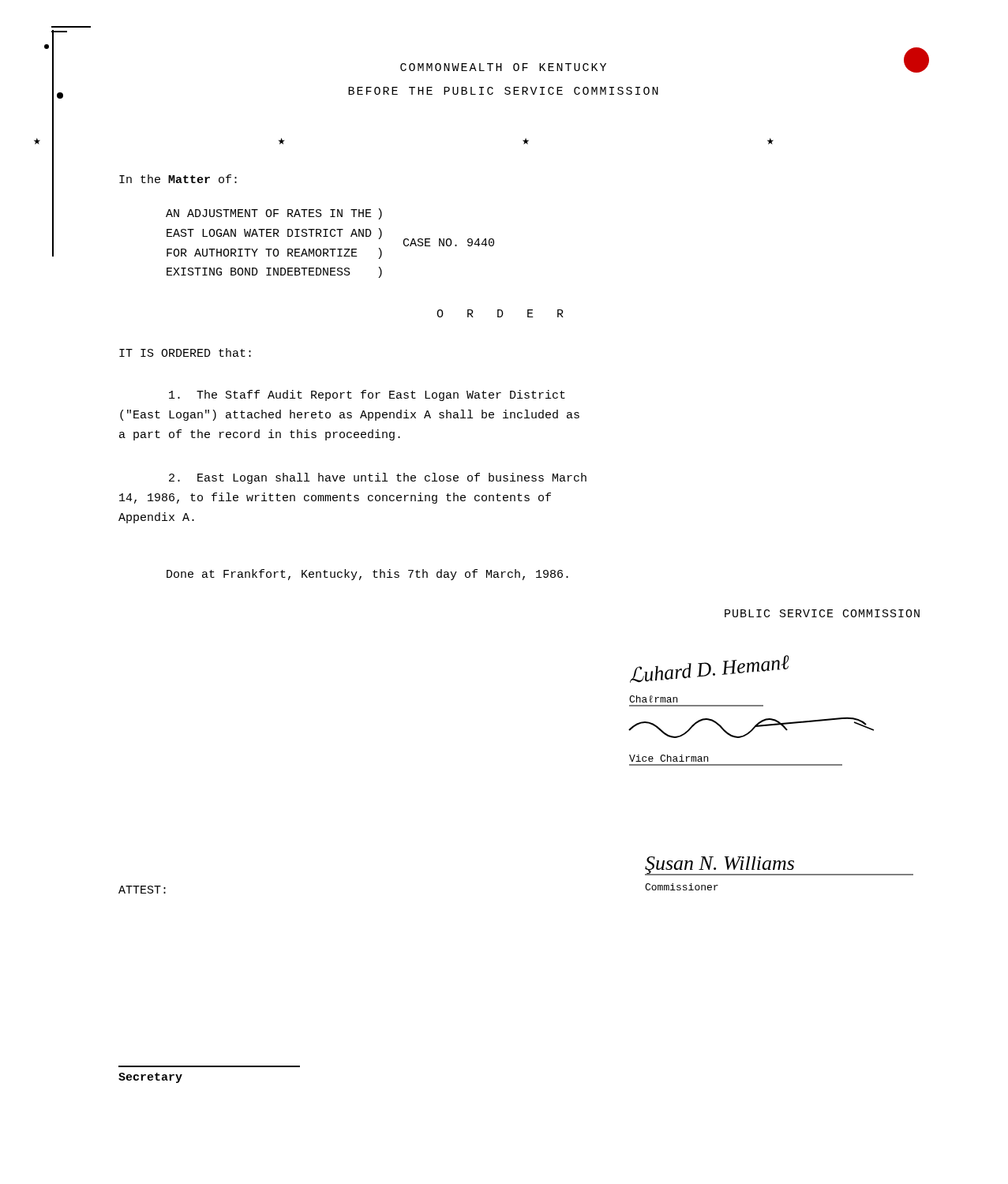Find the block on this page that starts "The Staff Audit Report for East"
This screenshot has width=1008, height=1184.
[349, 415]
